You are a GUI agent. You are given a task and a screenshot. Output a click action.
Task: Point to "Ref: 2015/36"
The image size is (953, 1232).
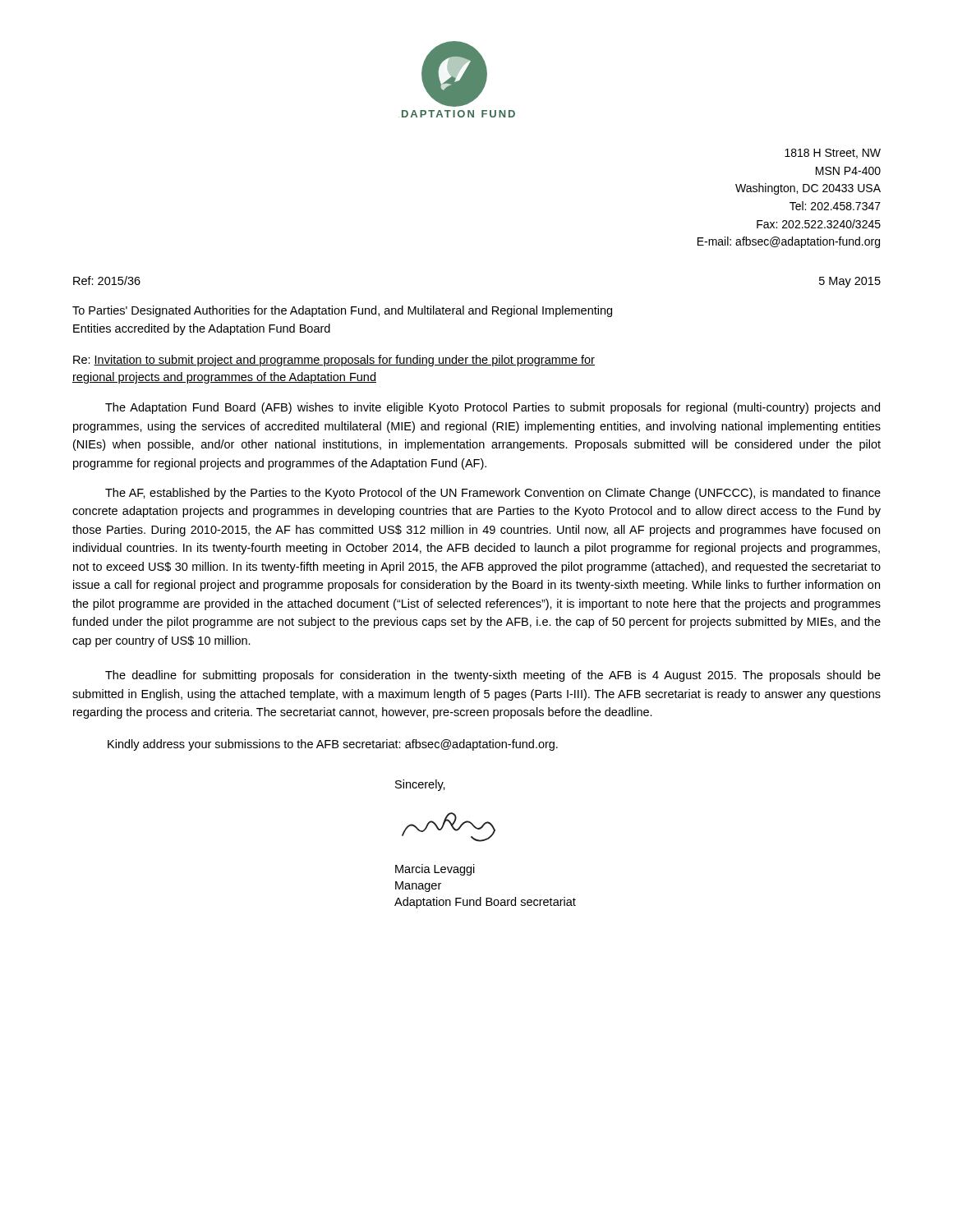106,281
